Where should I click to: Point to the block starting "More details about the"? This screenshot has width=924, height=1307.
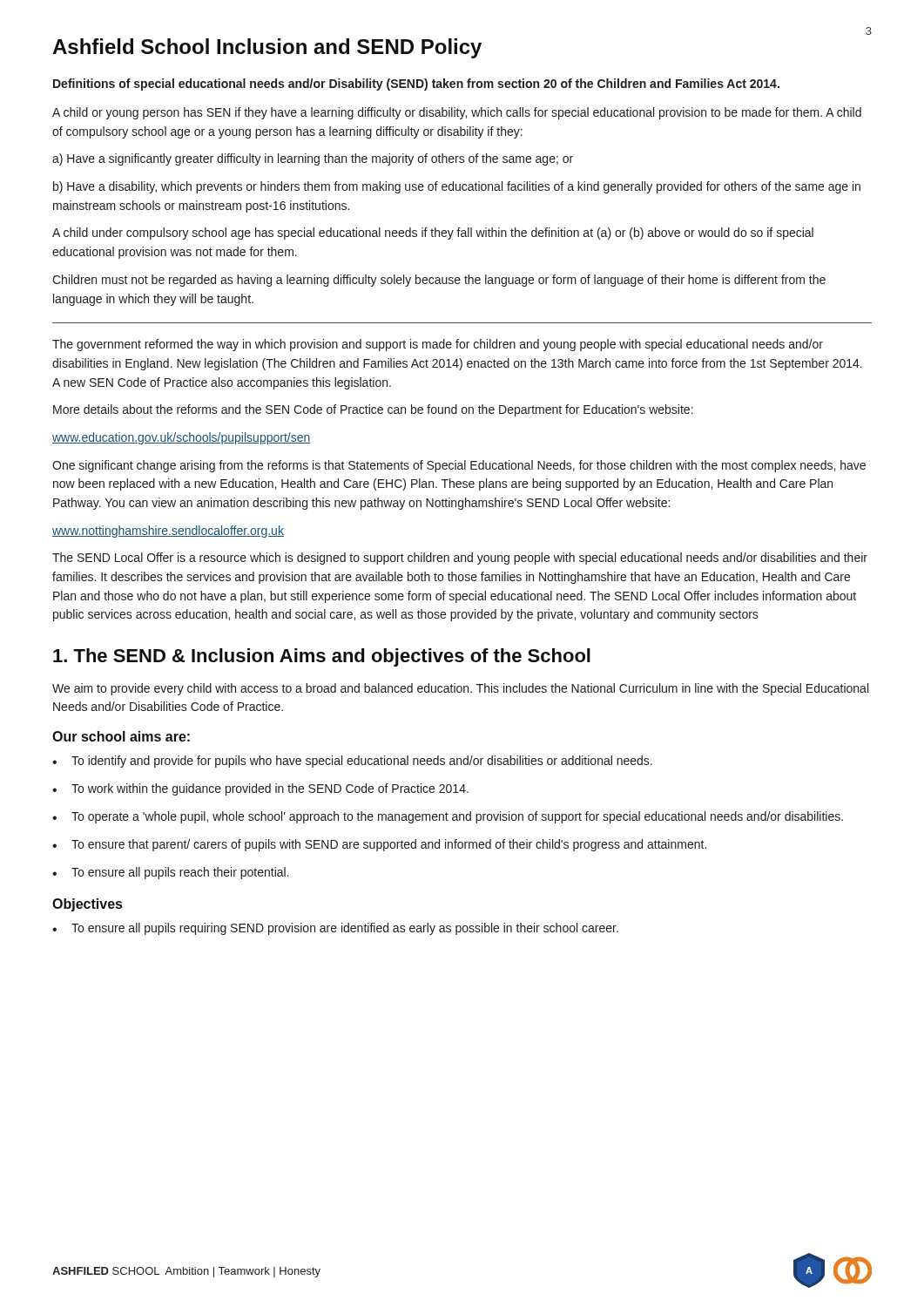coord(462,410)
